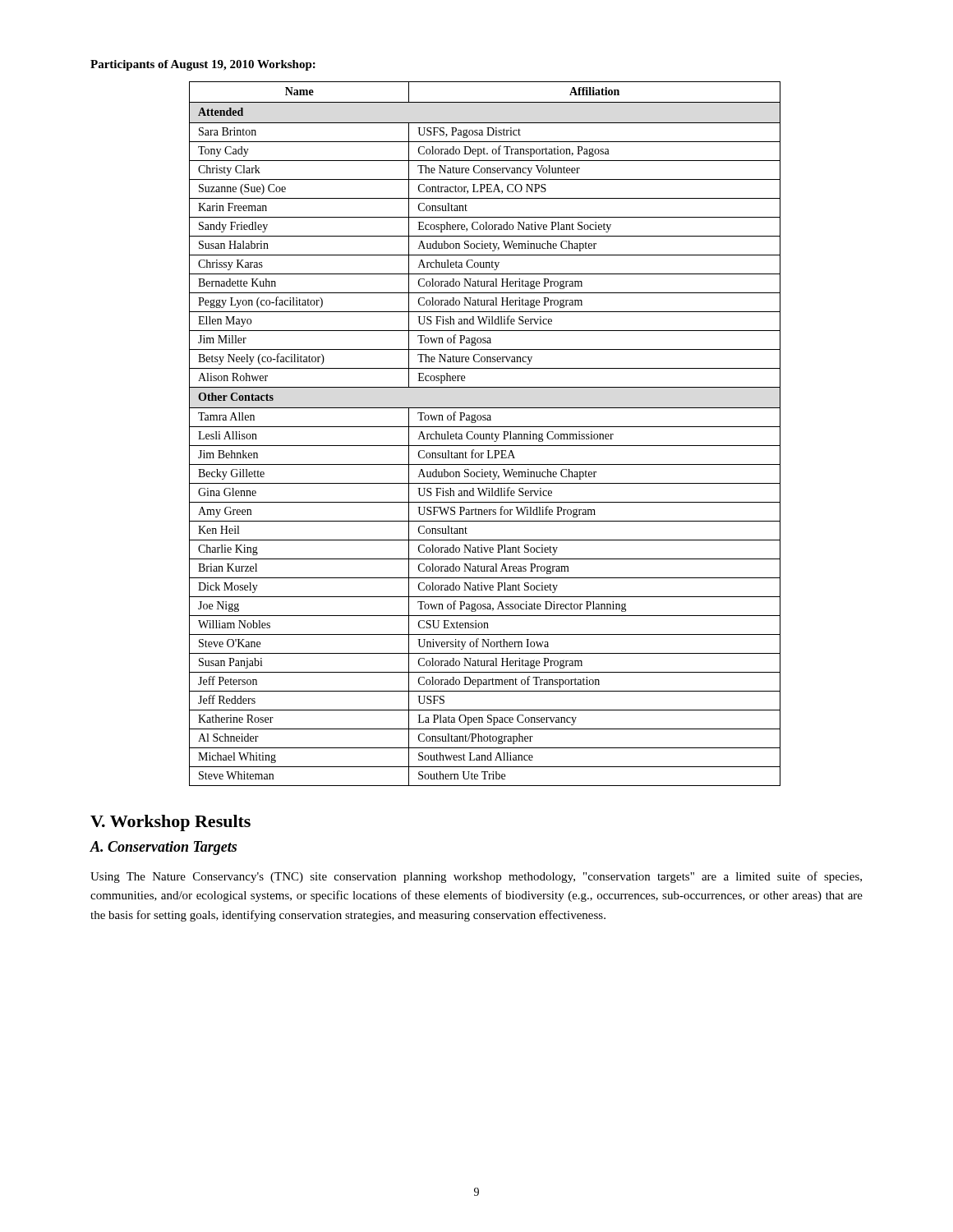The height and width of the screenshot is (1232, 953).
Task: Find the title that reads "V. Workshop Results"
Action: click(x=171, y=821)
